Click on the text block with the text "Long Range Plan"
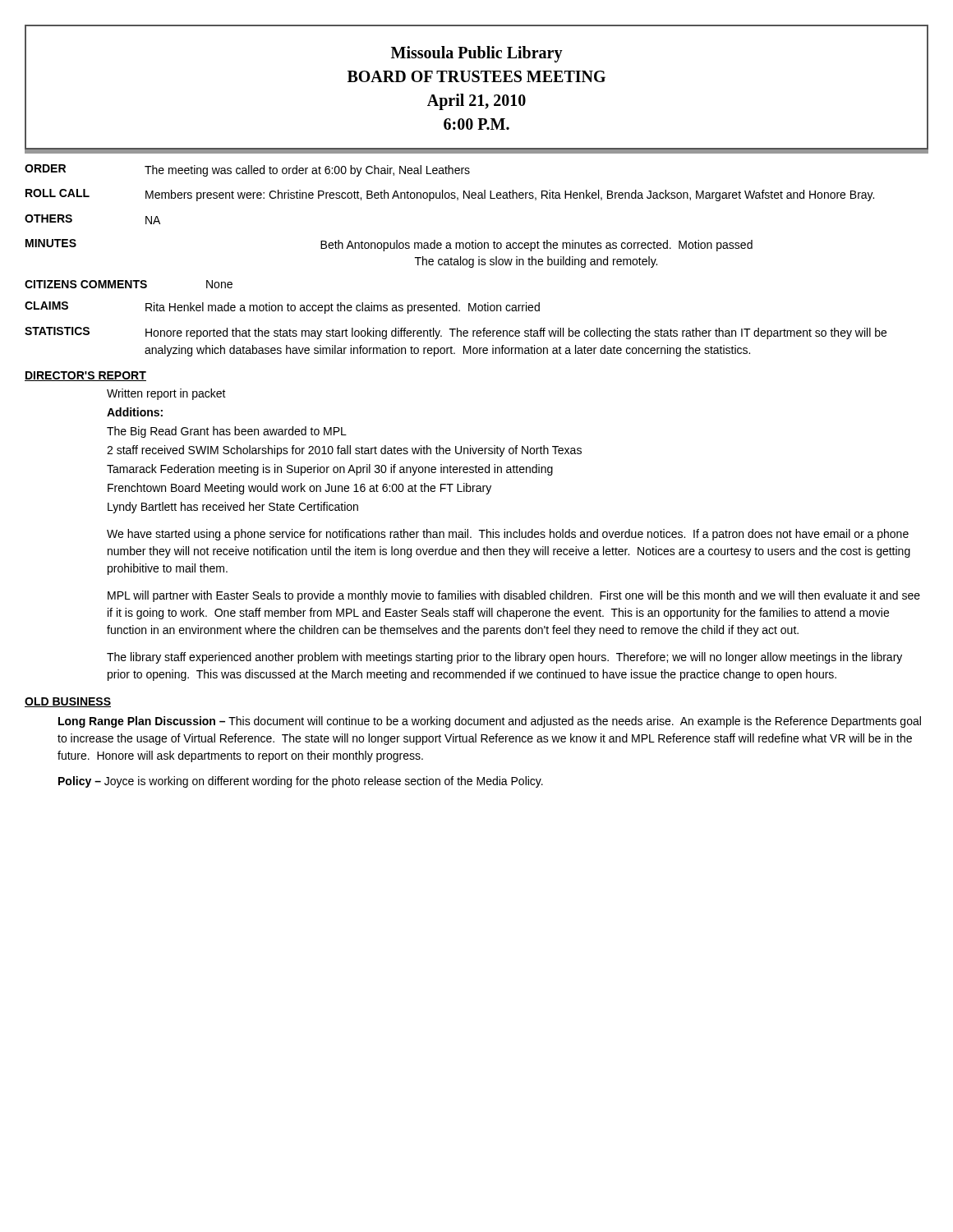The image size is (953, 1232). pyautogui.click(x=490, y=738)
